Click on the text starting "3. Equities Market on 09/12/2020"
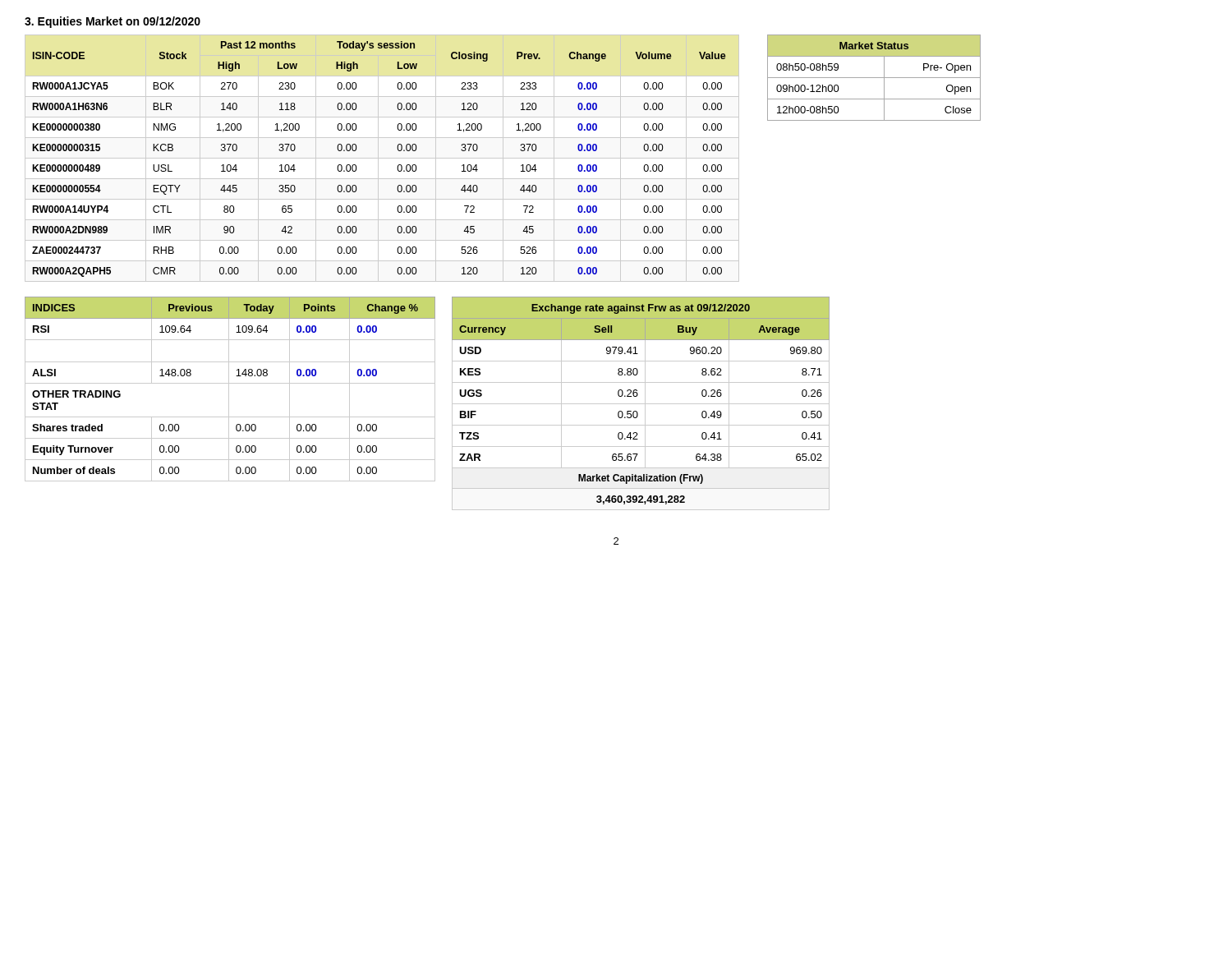This screenshot has width=1232, height=953. click(x=113, y=21)
